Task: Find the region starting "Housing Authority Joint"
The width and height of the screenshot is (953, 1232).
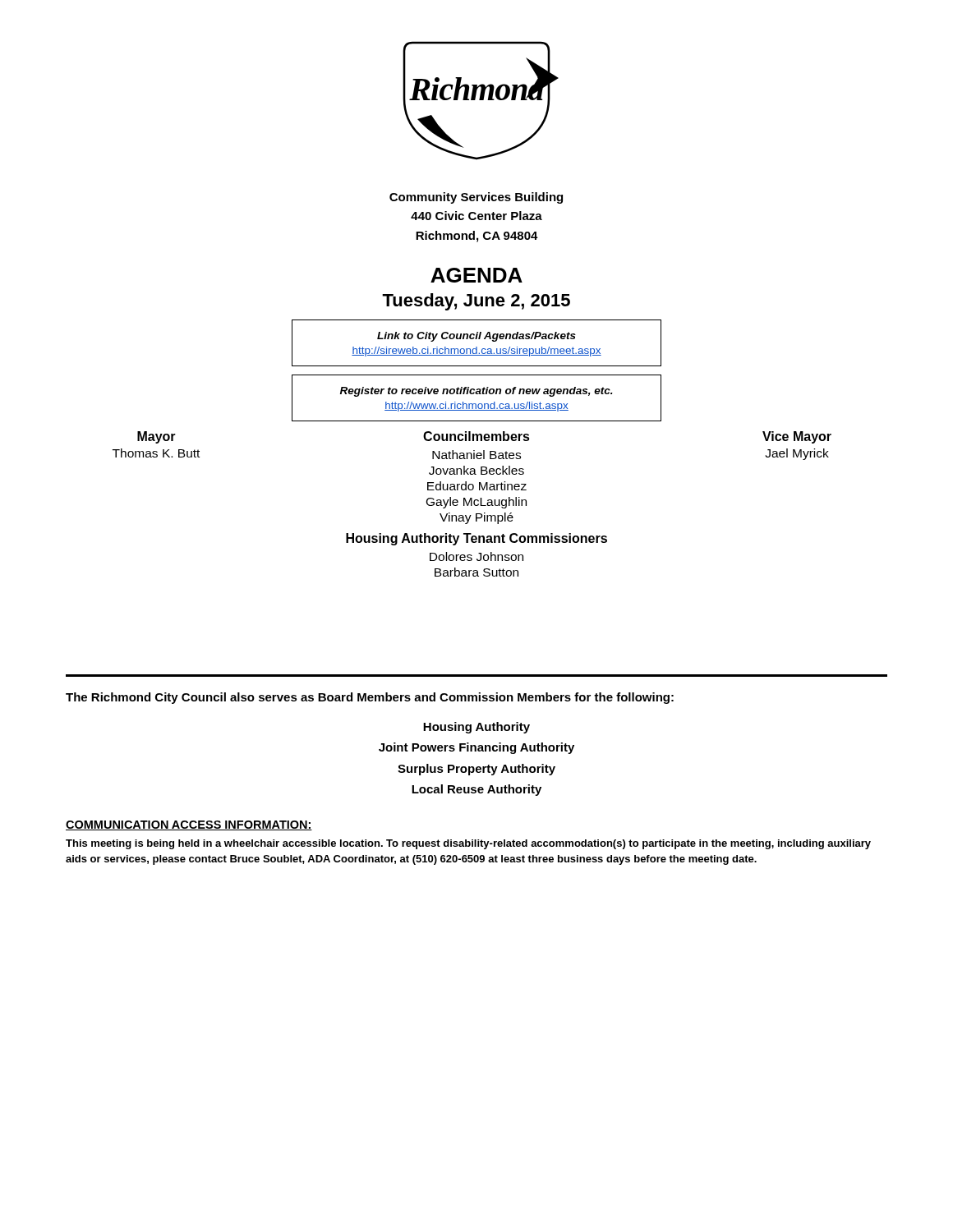Action: (x=476, y=757)
